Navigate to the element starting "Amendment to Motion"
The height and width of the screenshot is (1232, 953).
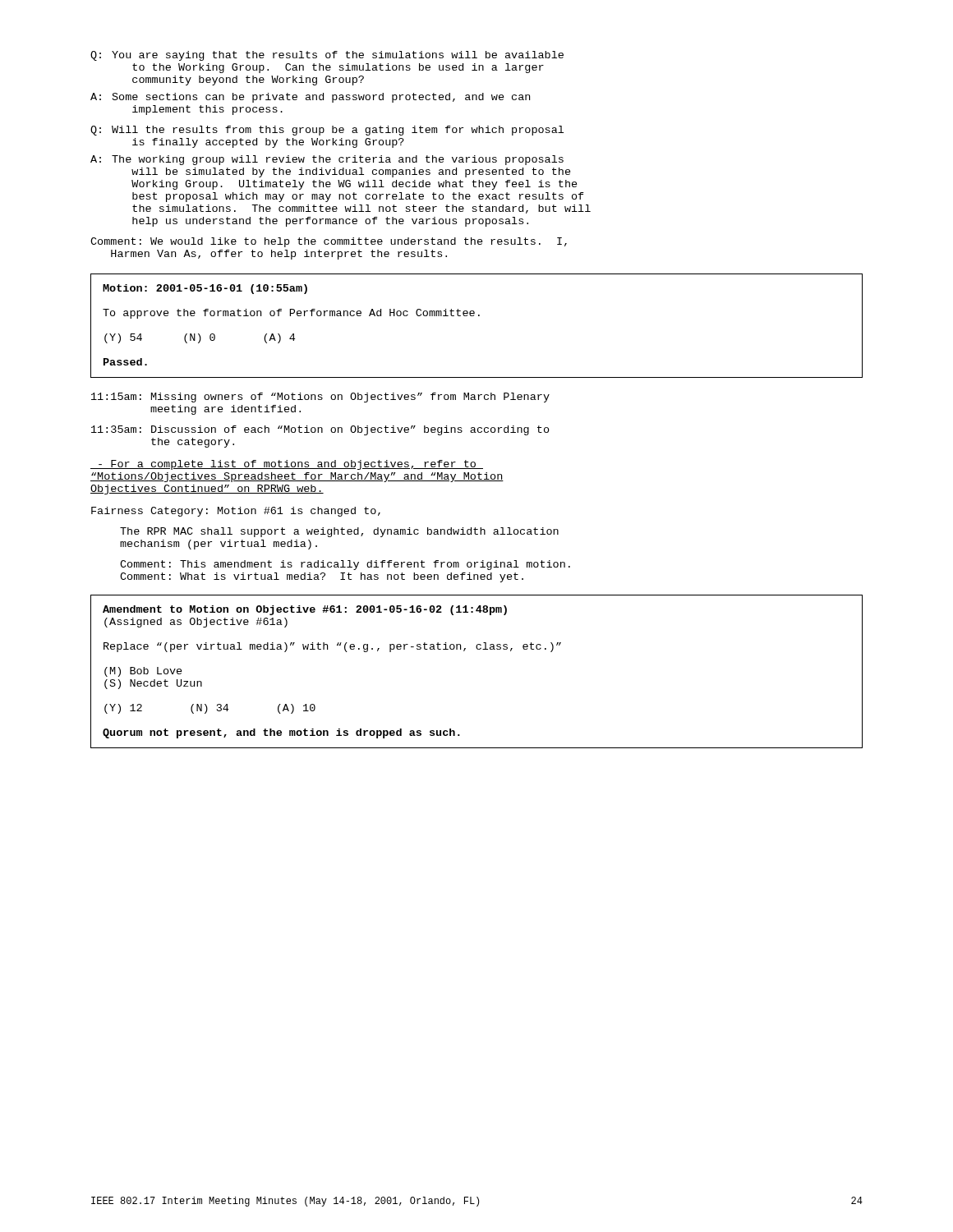click(x=305, y=610)
